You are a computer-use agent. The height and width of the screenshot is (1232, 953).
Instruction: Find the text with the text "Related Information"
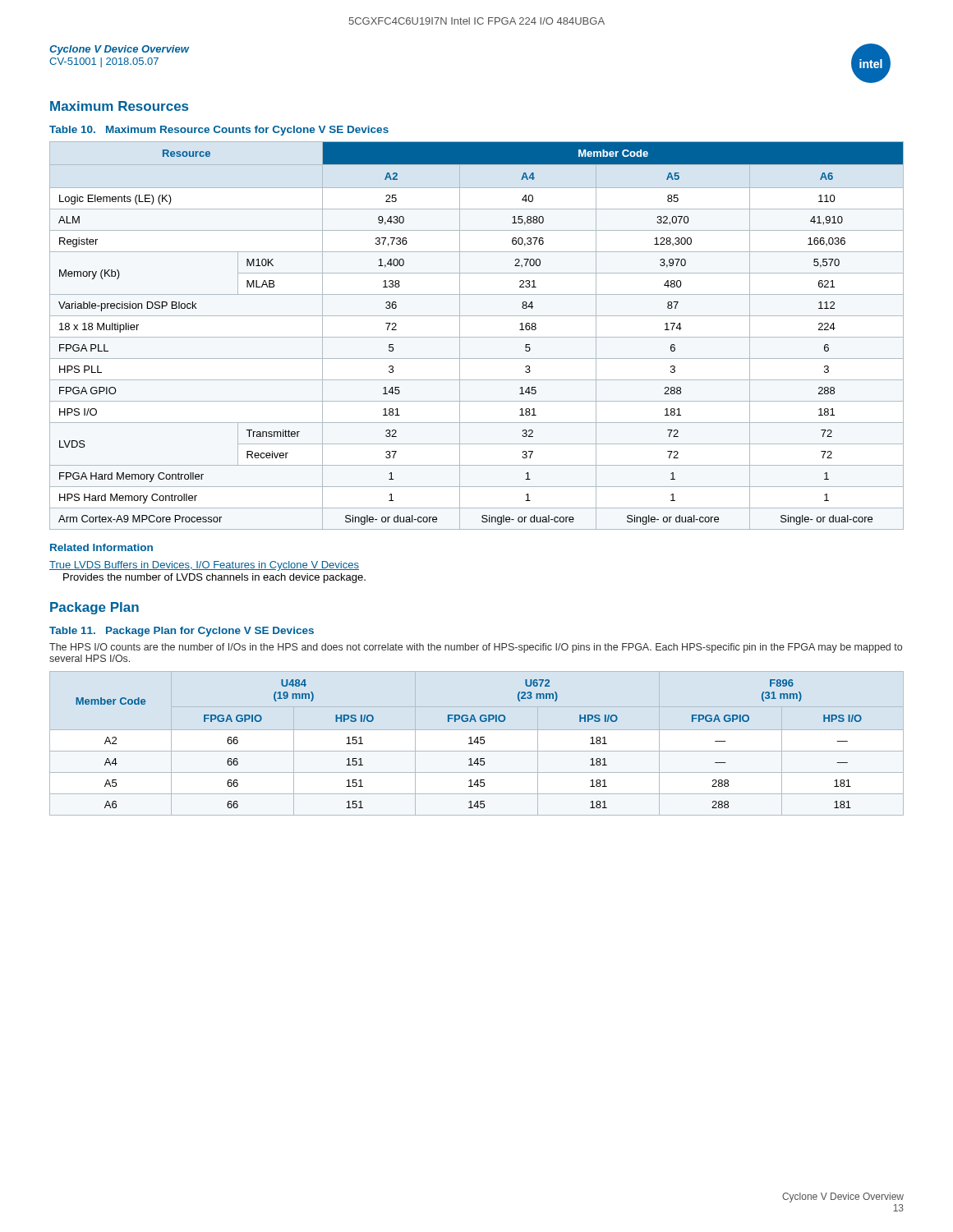pos(101,547)
